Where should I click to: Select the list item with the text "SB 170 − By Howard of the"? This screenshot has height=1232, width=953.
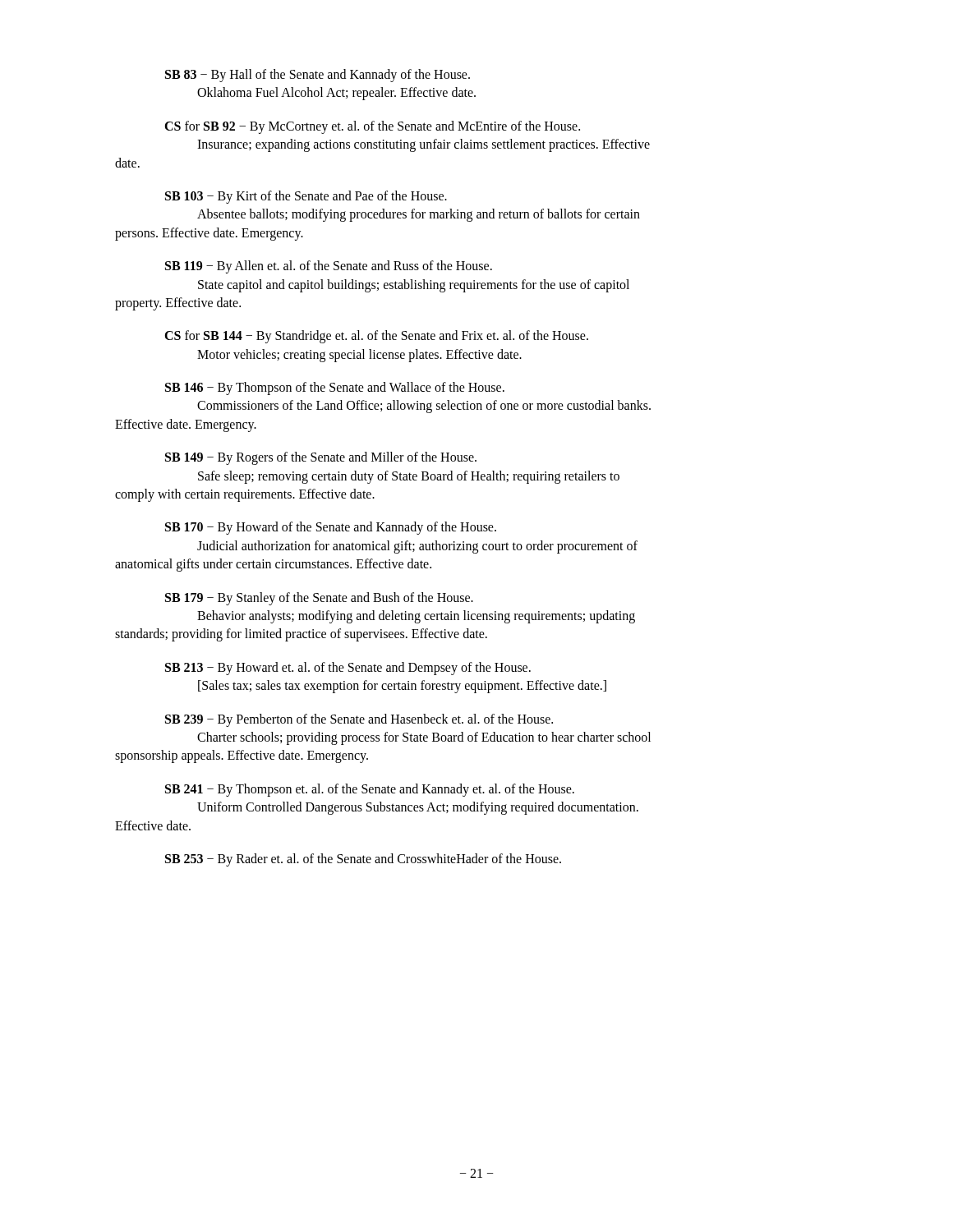(476, 546)
